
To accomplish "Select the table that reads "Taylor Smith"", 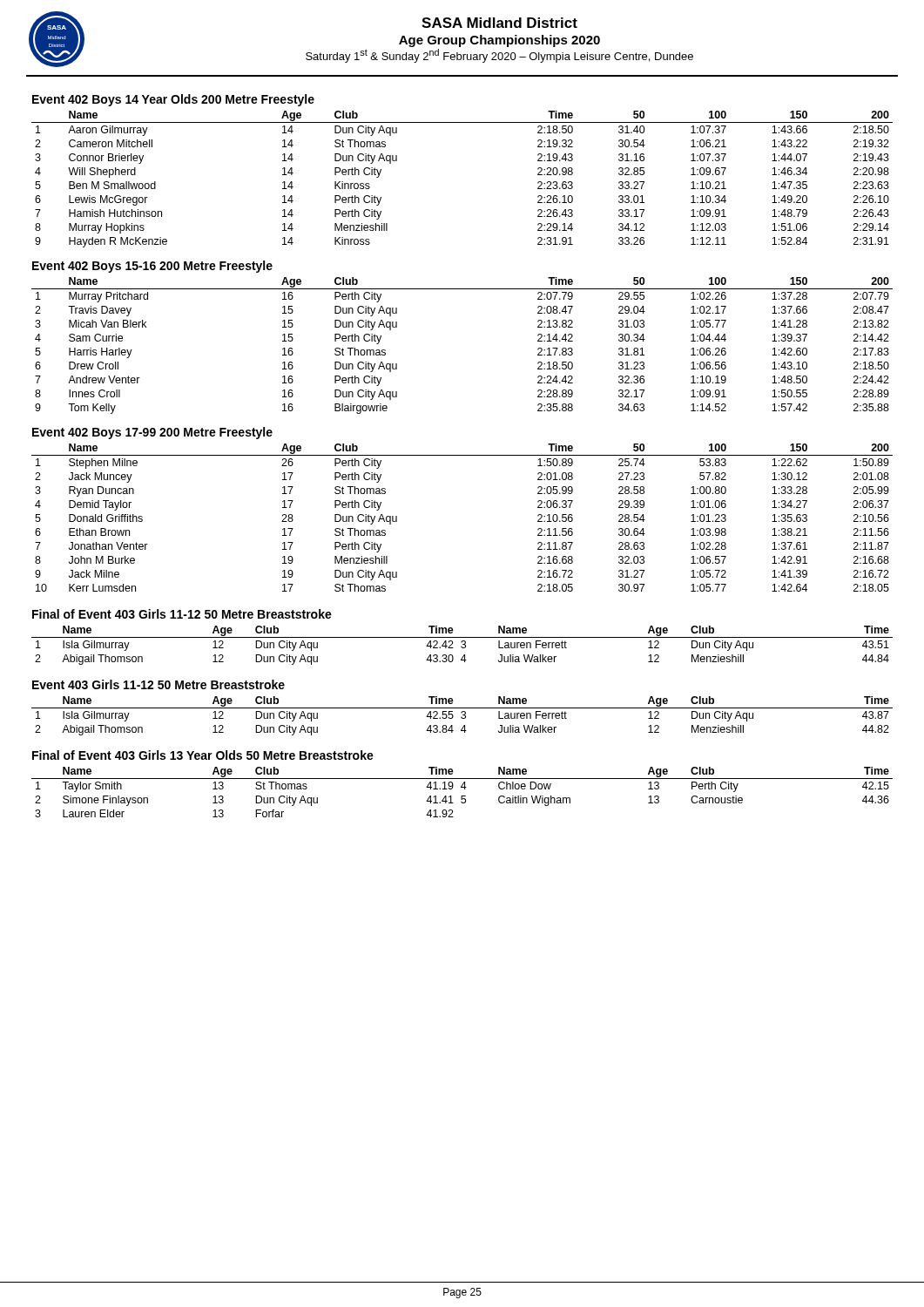I will [462, 792].
